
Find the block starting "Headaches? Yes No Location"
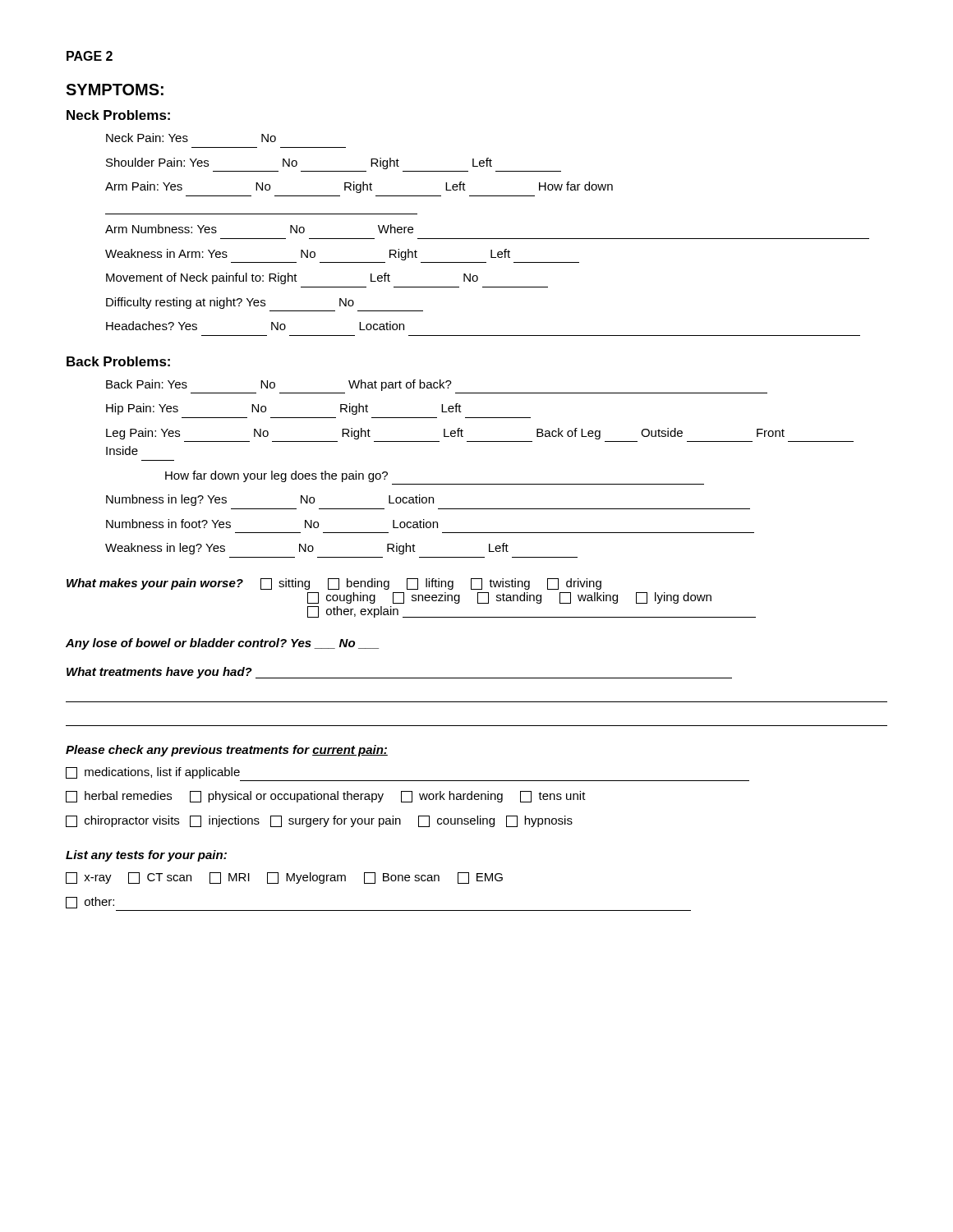[x=483, y=327]
